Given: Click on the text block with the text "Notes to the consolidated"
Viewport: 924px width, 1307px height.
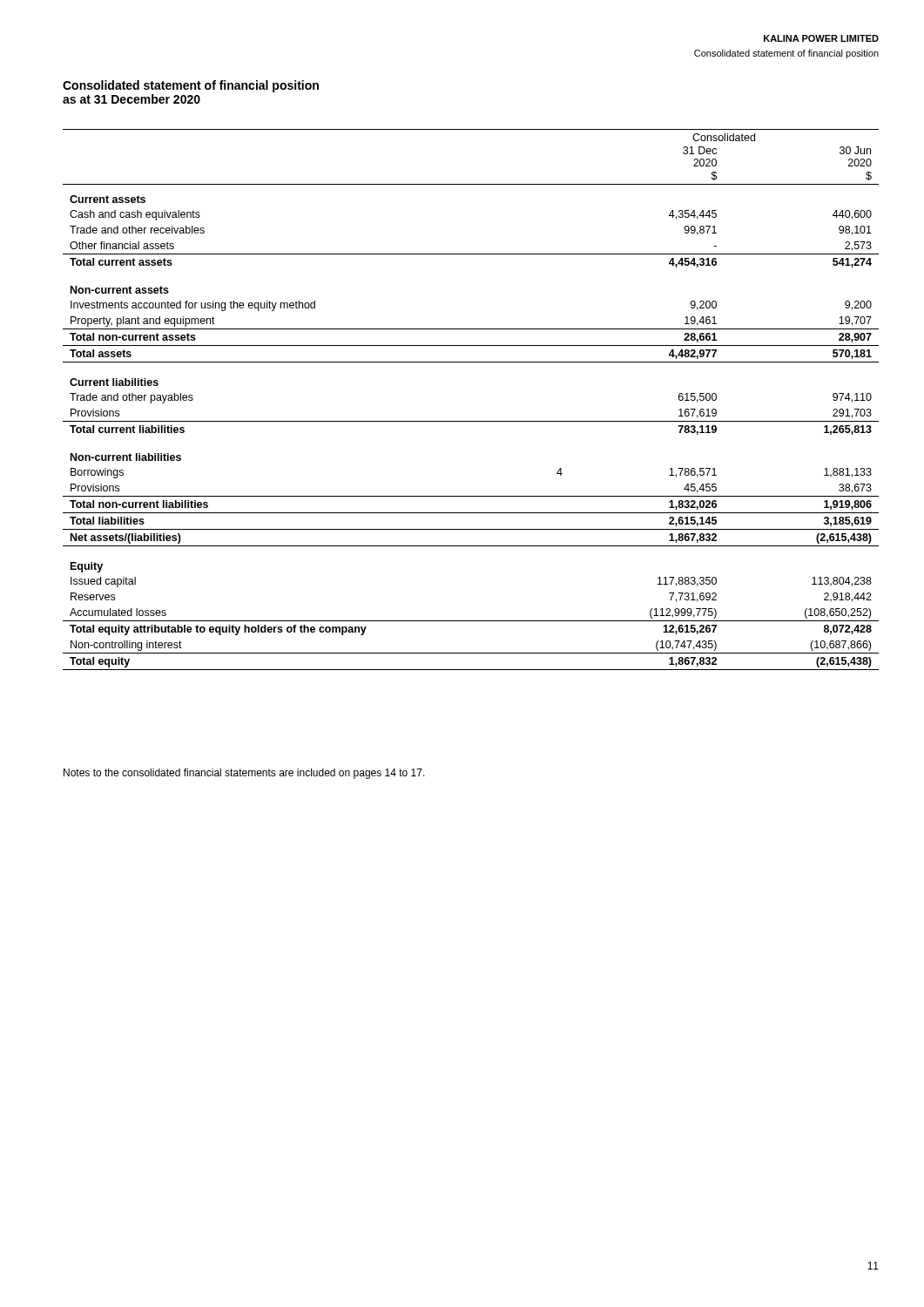Looking at the screenshot, I should pyautogui.click(x=244, y=773).
